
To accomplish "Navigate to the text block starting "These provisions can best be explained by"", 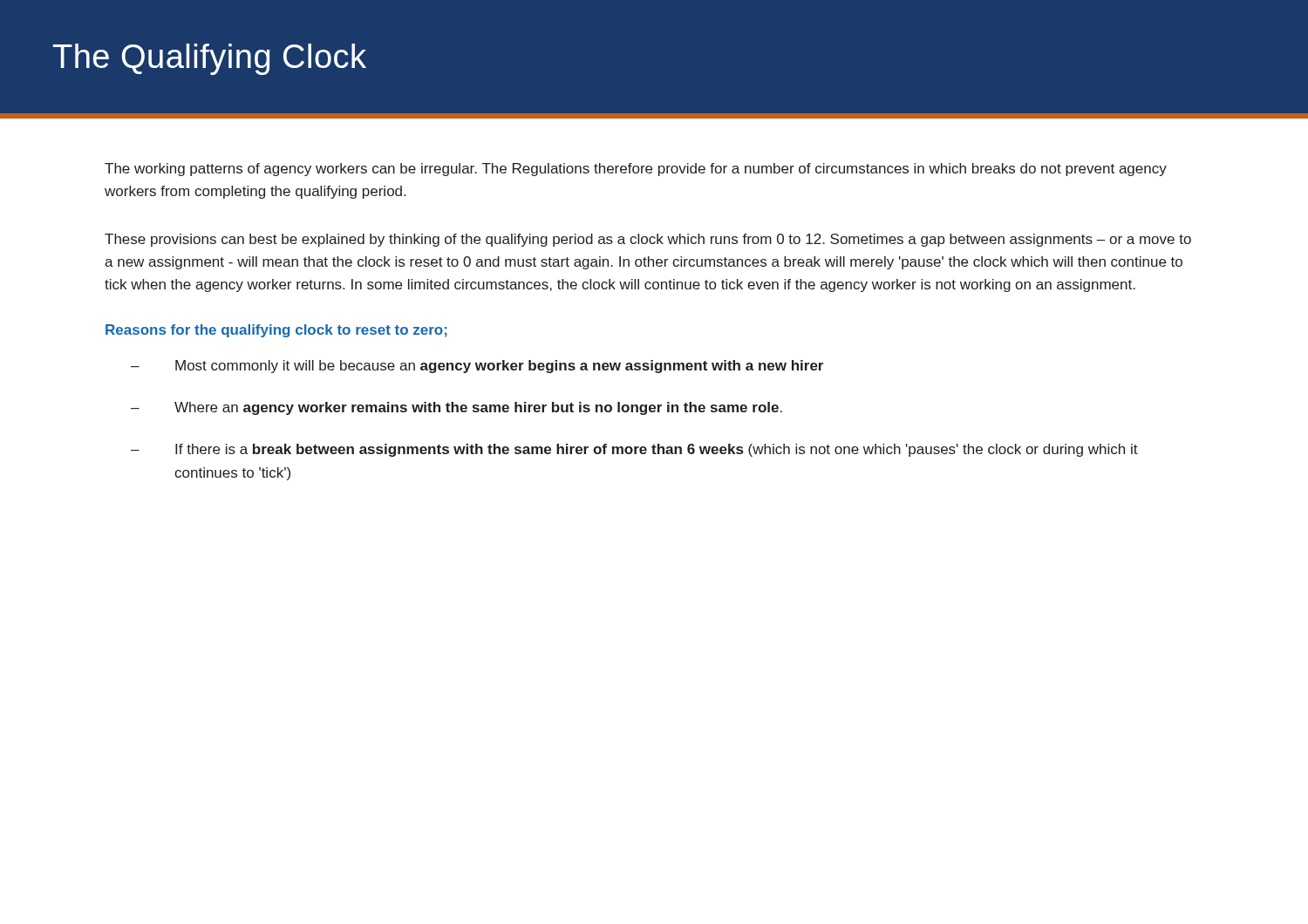I will click(648, 262).
